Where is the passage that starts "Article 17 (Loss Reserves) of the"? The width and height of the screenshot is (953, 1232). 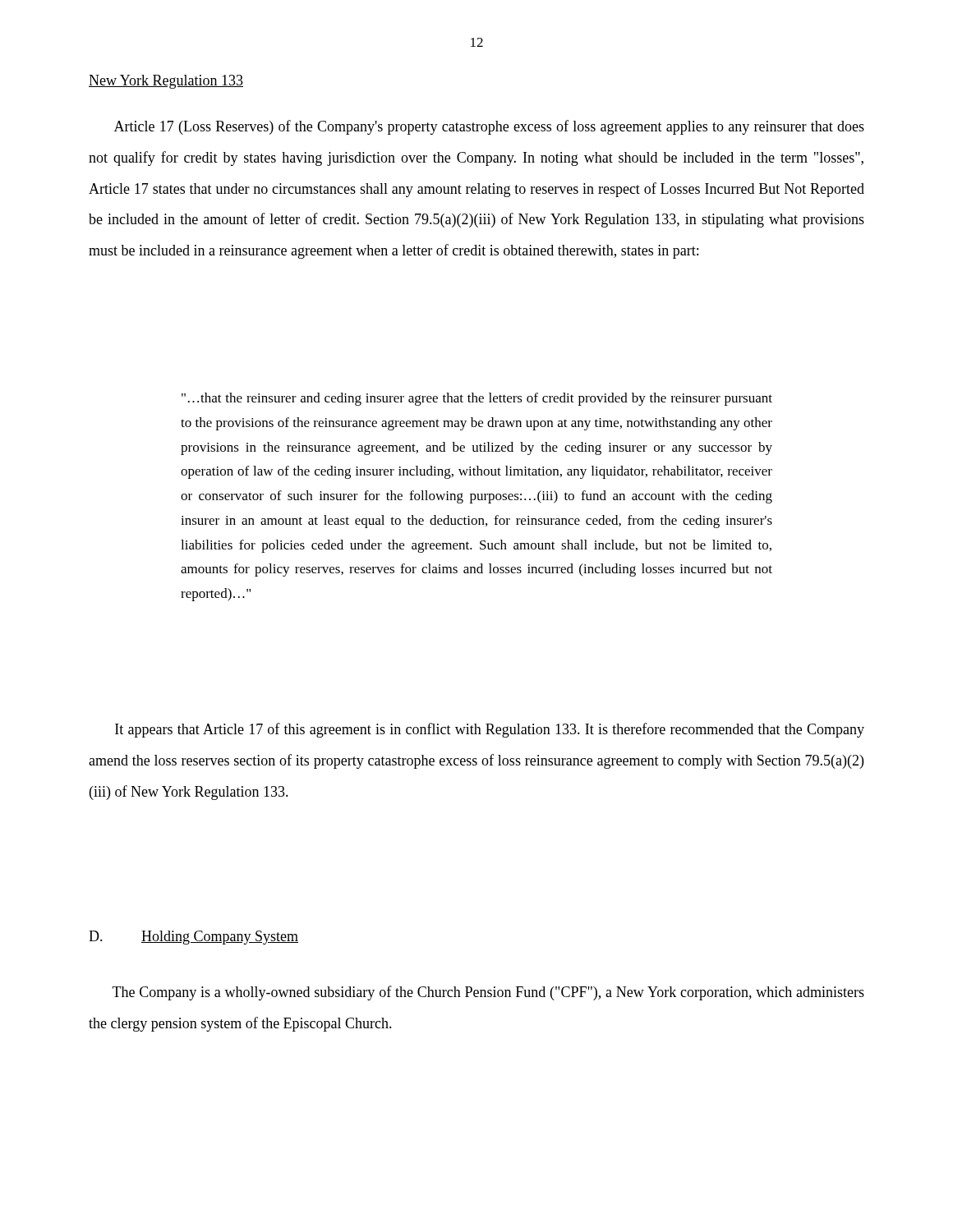coord(476,189)
